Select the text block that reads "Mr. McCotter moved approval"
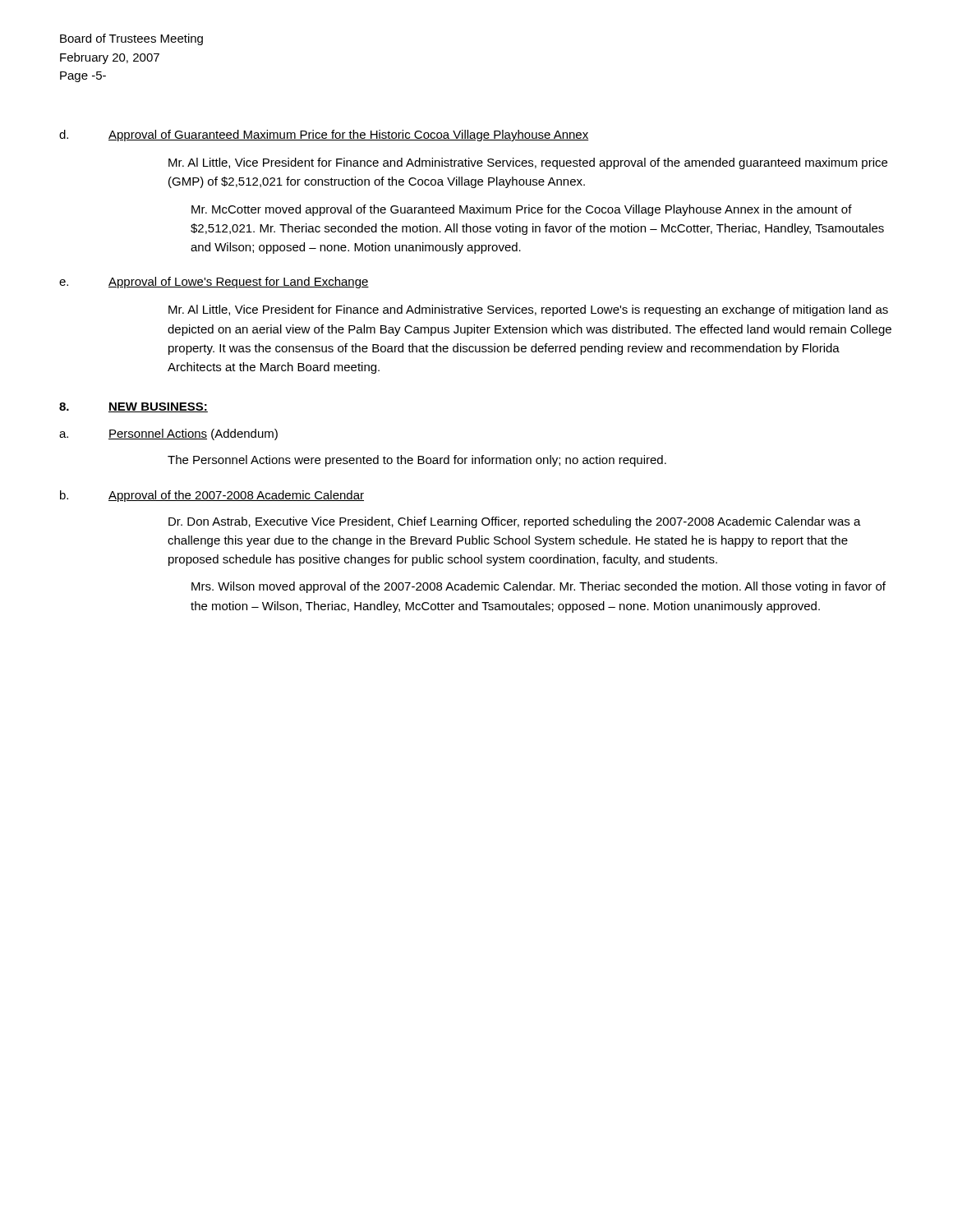This screenshot has width=953, height=1232. point(537,228)
